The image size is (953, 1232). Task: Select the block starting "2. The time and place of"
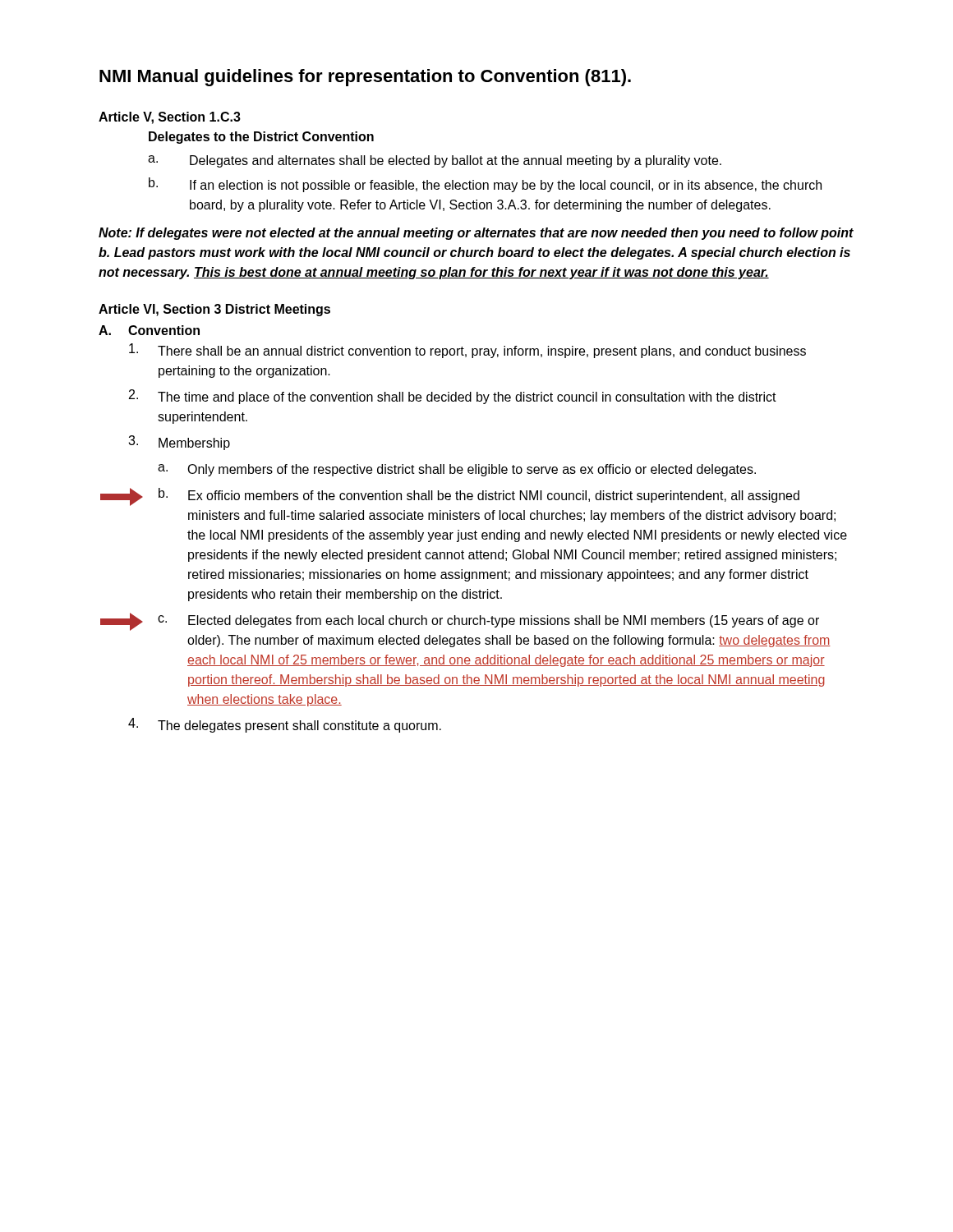491,407
